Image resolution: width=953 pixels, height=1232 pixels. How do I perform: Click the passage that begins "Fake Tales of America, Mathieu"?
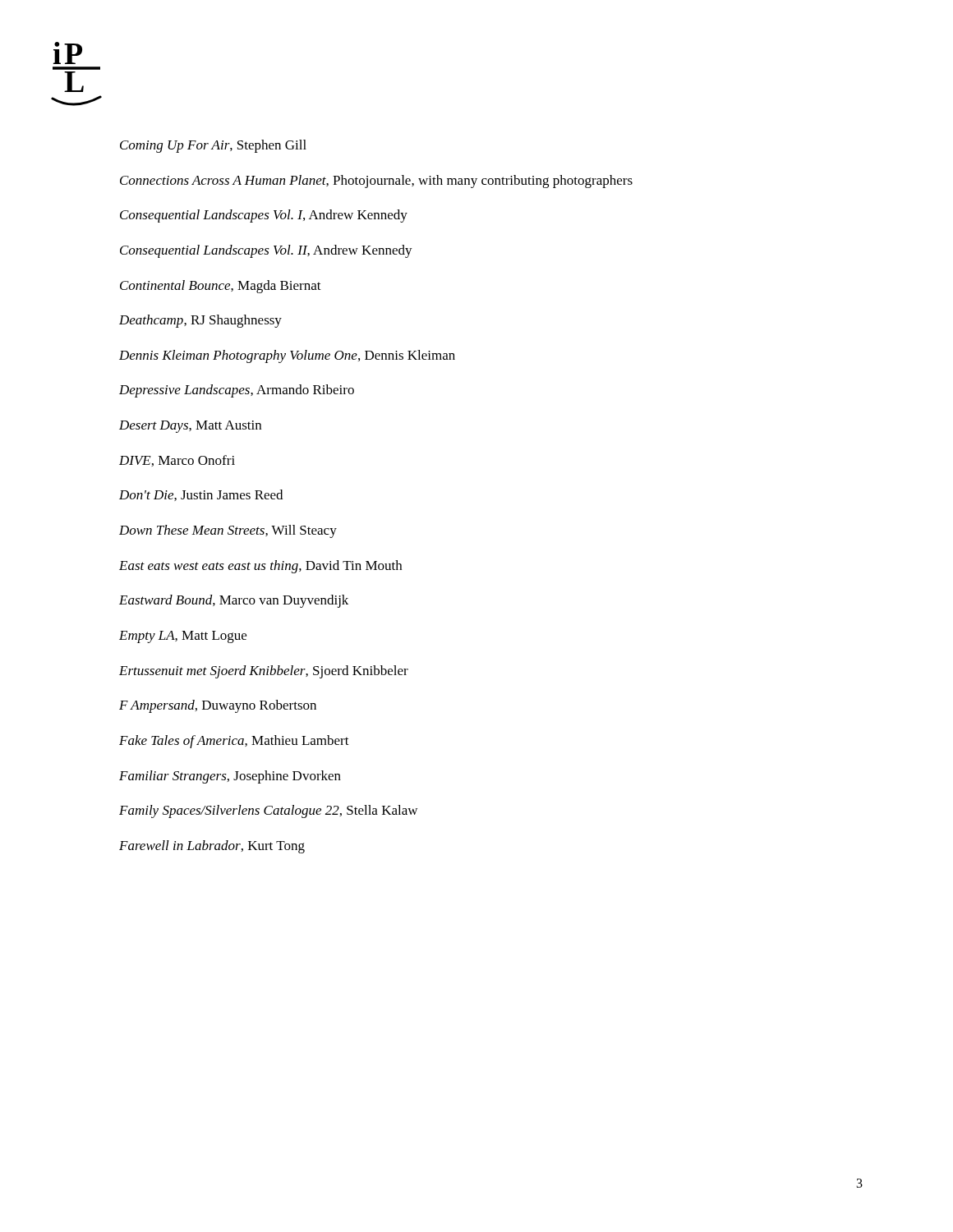[x=234, y=740]
